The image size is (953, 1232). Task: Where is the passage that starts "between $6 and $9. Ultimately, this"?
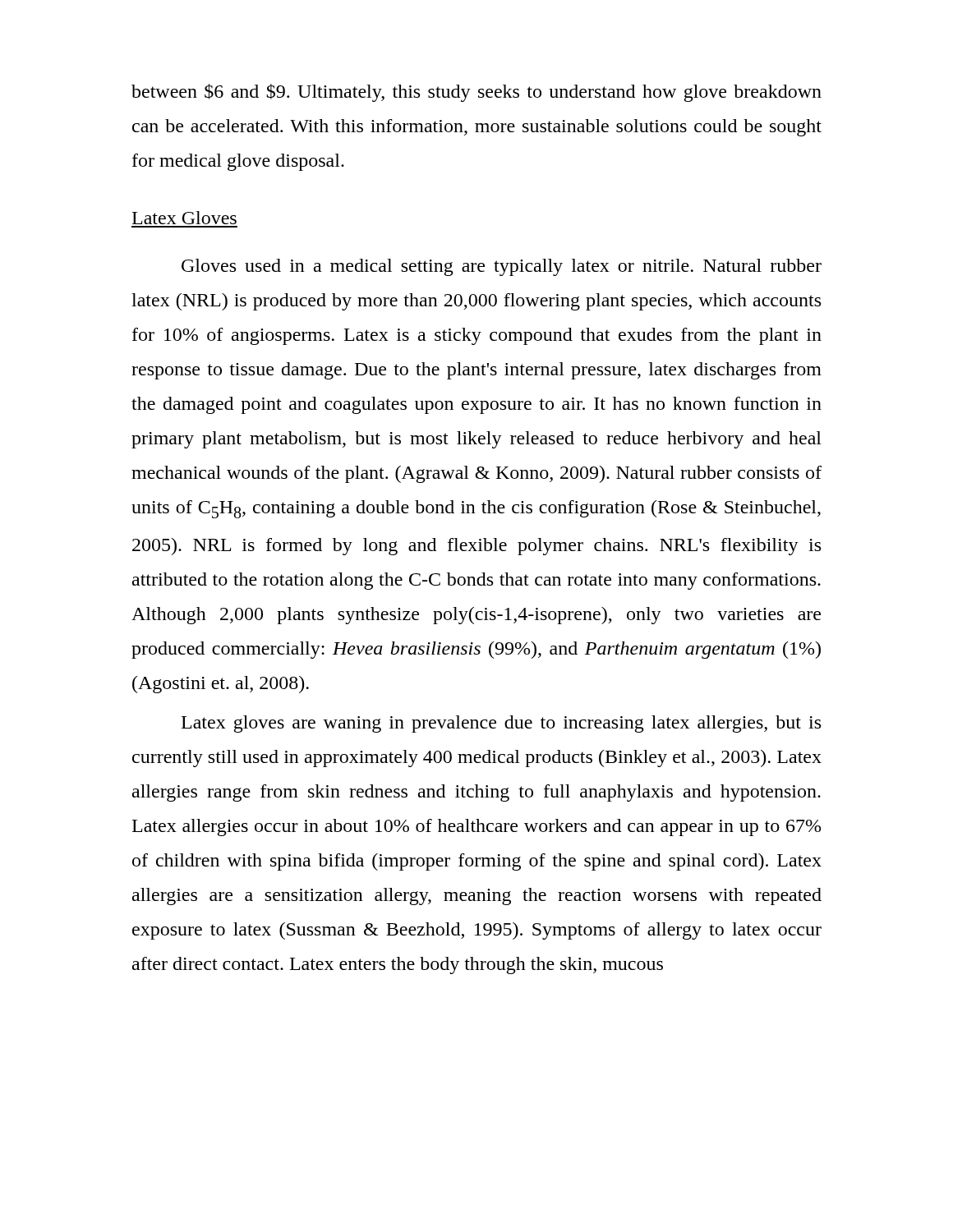476,126
